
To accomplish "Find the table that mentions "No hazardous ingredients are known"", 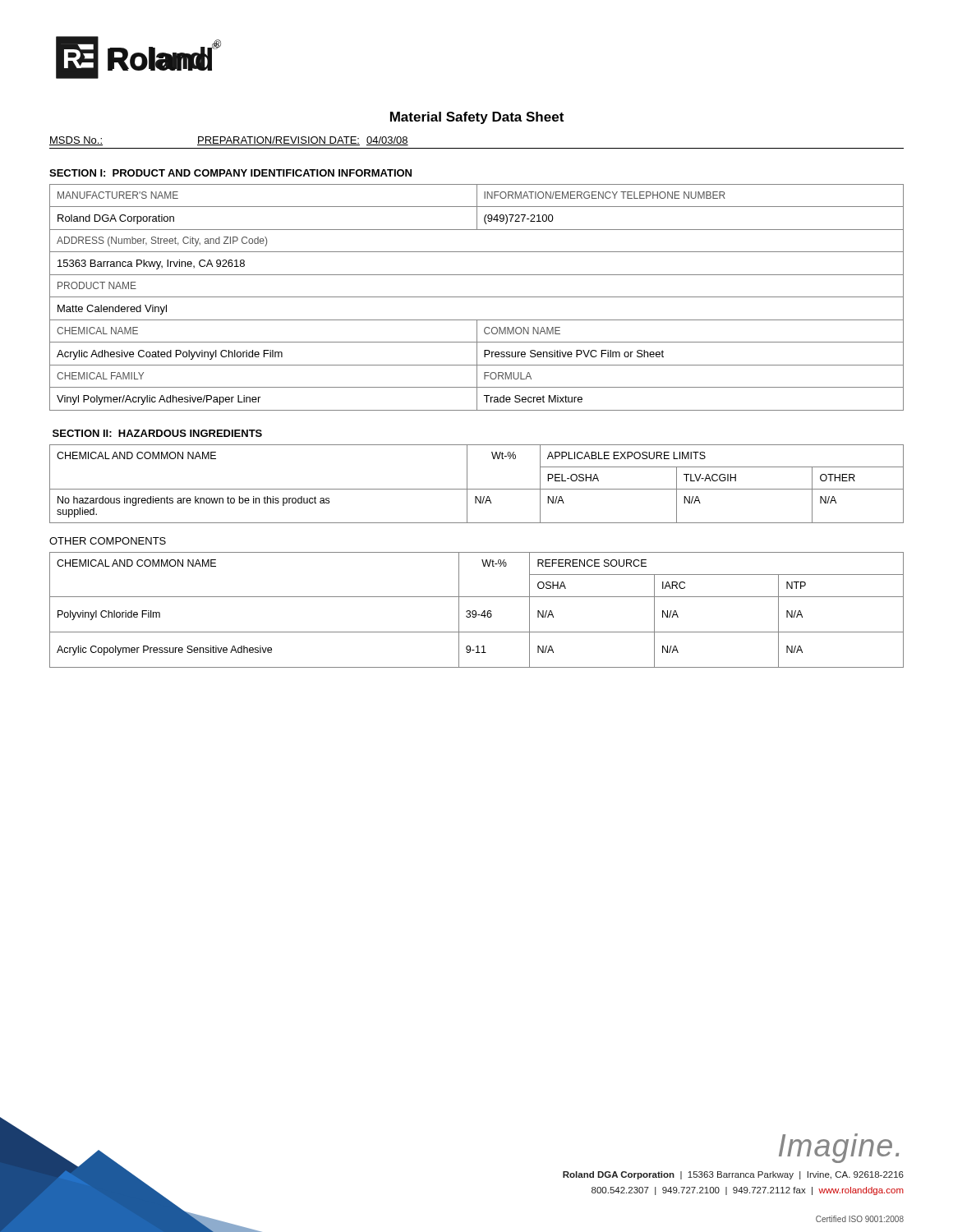I will tap(476, 484).
